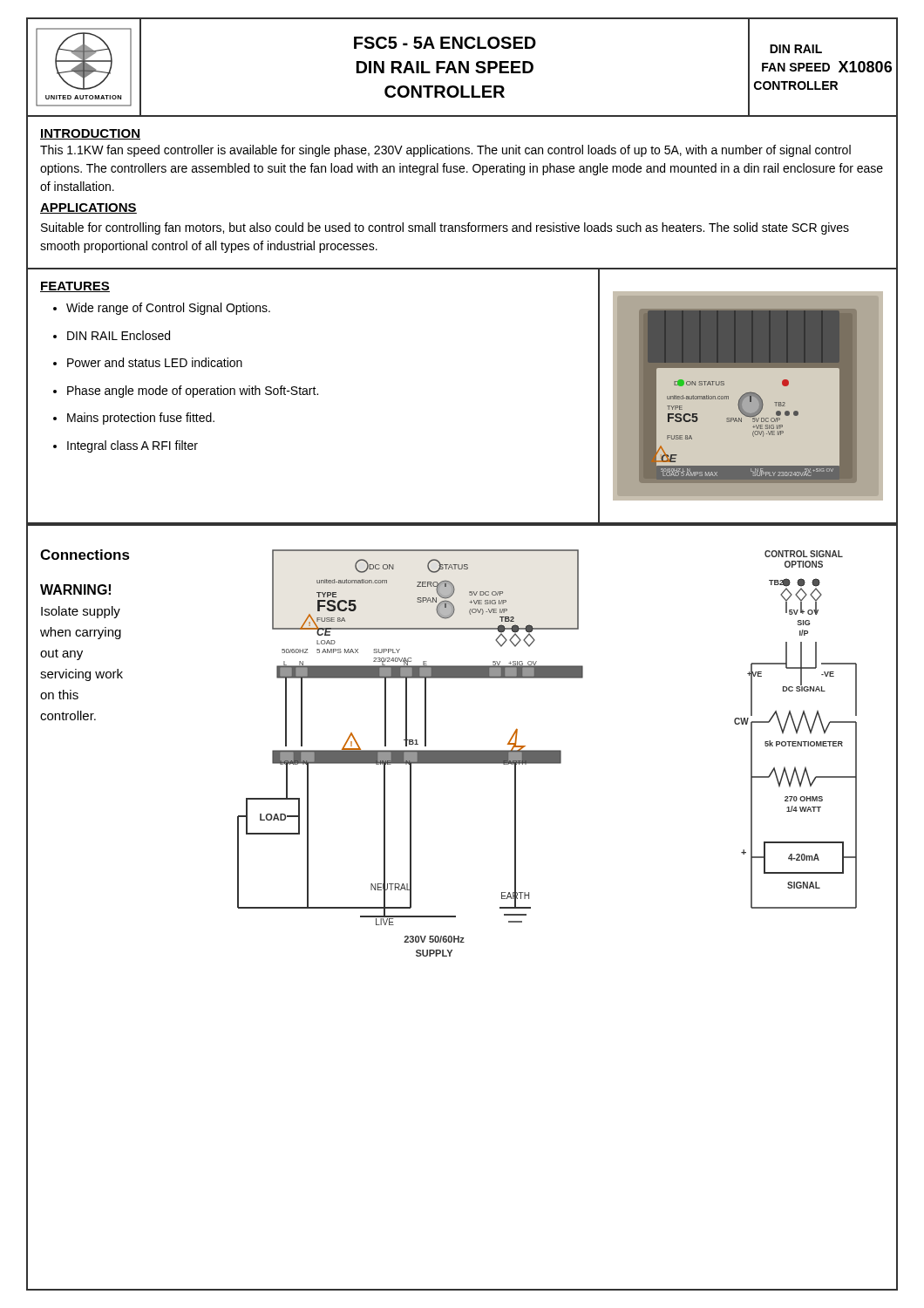Select the passage starting "Mains protection fuse"
Image resolution: width=924 pixels, height=1308 pixels.
(x=141, y=418)
